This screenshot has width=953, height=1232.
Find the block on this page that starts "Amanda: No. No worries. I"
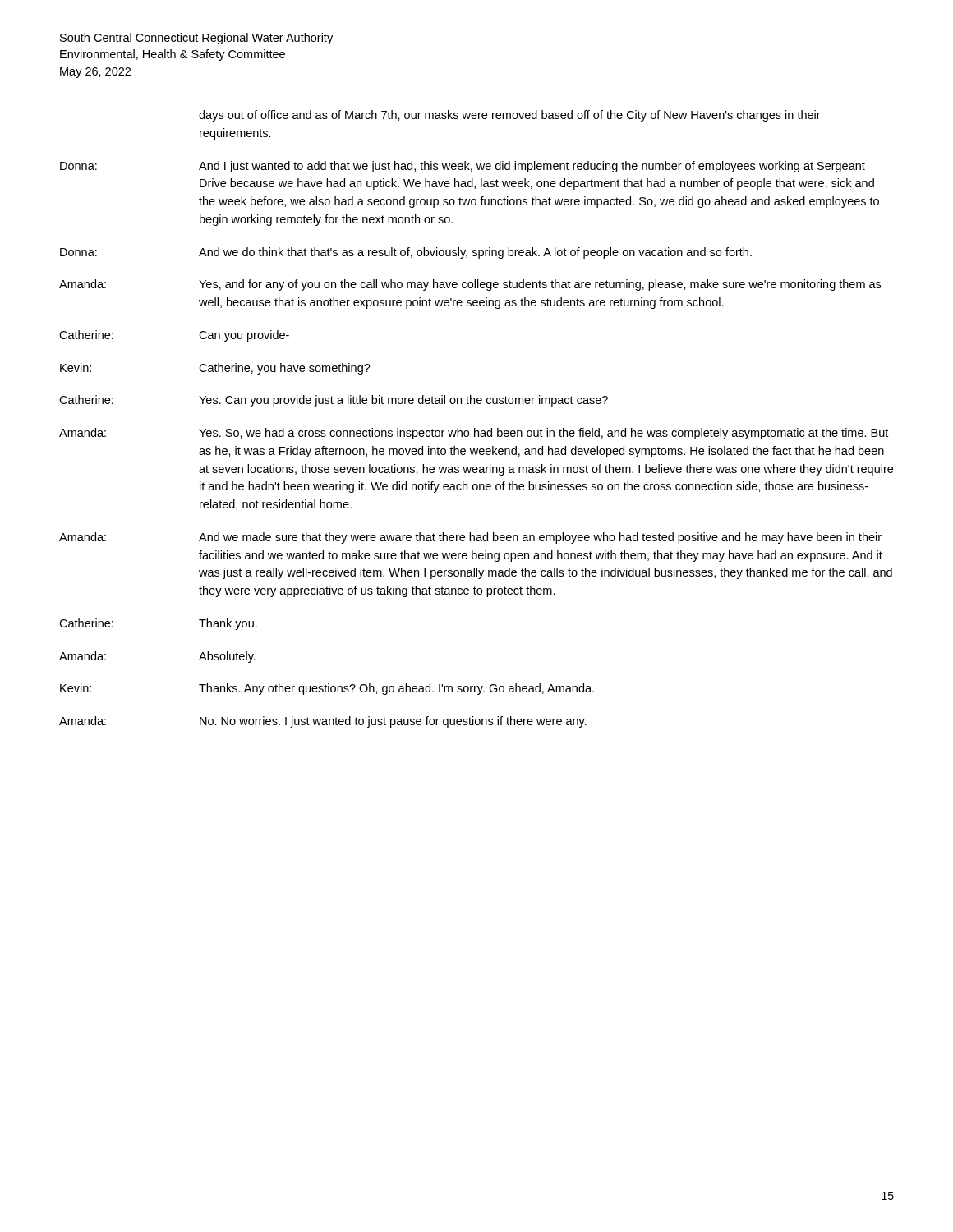tap(476, 722)
